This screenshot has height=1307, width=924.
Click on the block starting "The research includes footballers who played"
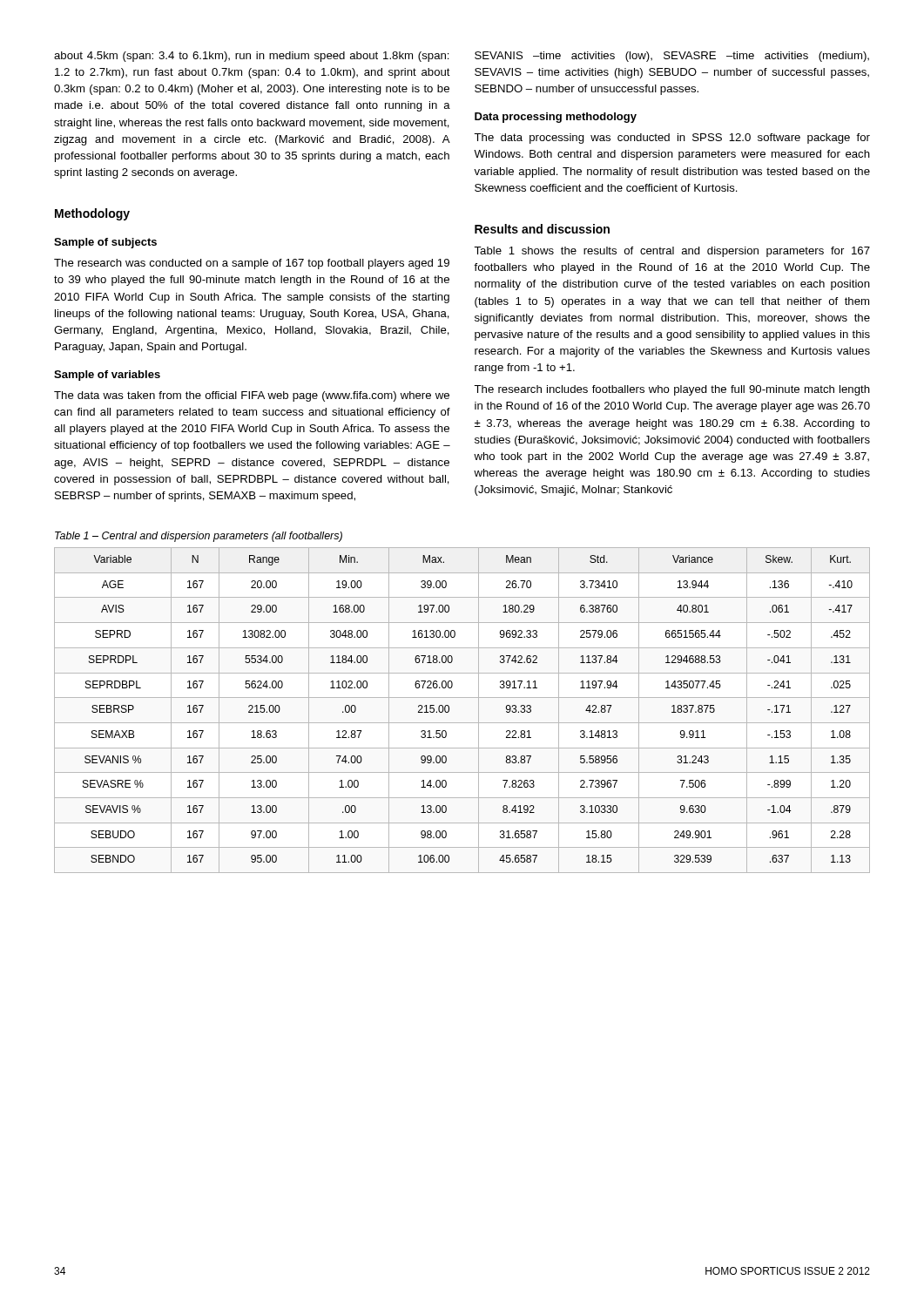click(672, 439)
